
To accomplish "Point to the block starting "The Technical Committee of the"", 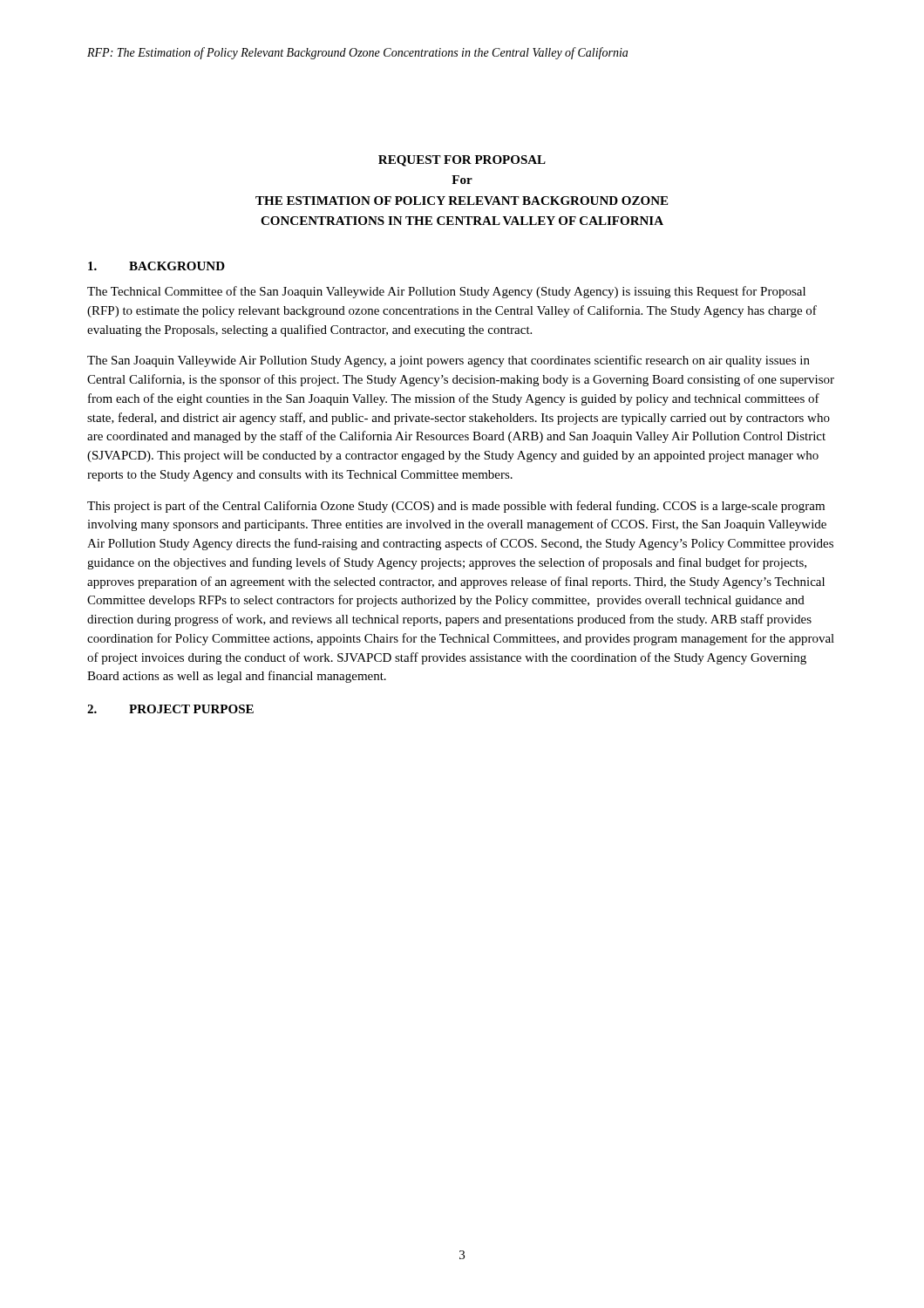I will (452, 310).
